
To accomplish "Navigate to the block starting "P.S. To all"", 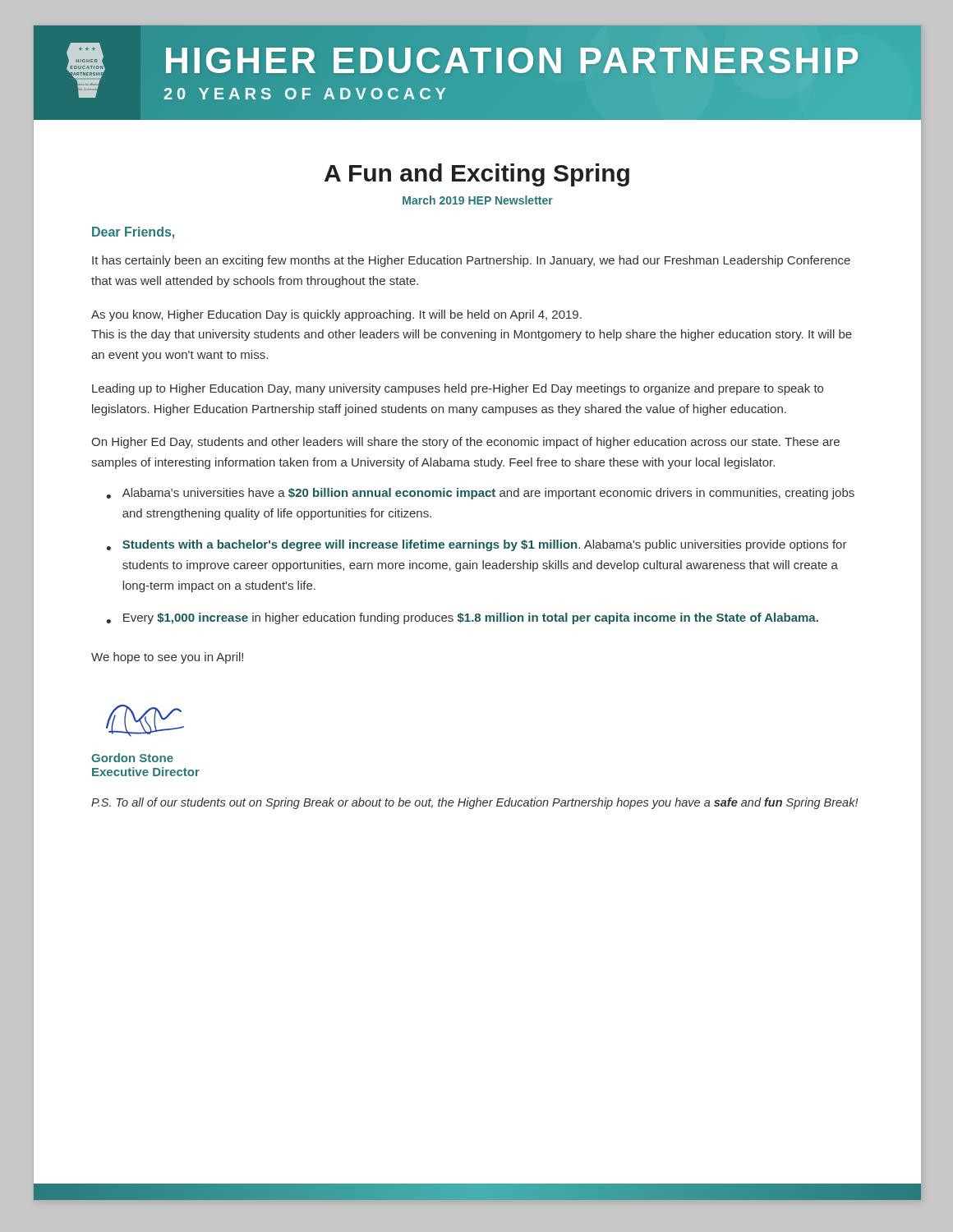I will tap(475, 802).
